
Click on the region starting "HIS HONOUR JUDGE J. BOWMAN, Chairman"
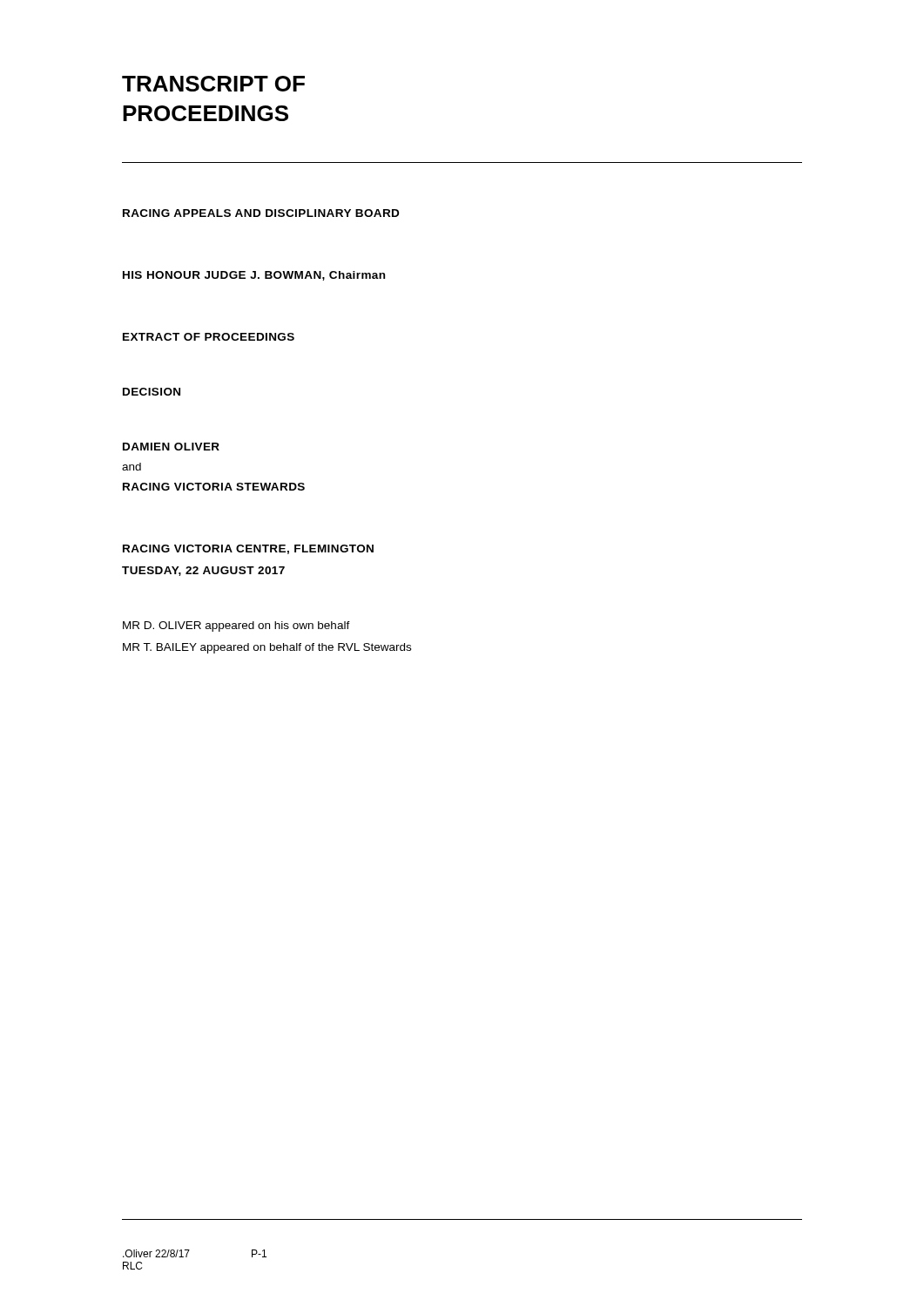pyautogui.click(x=254, y=276)
